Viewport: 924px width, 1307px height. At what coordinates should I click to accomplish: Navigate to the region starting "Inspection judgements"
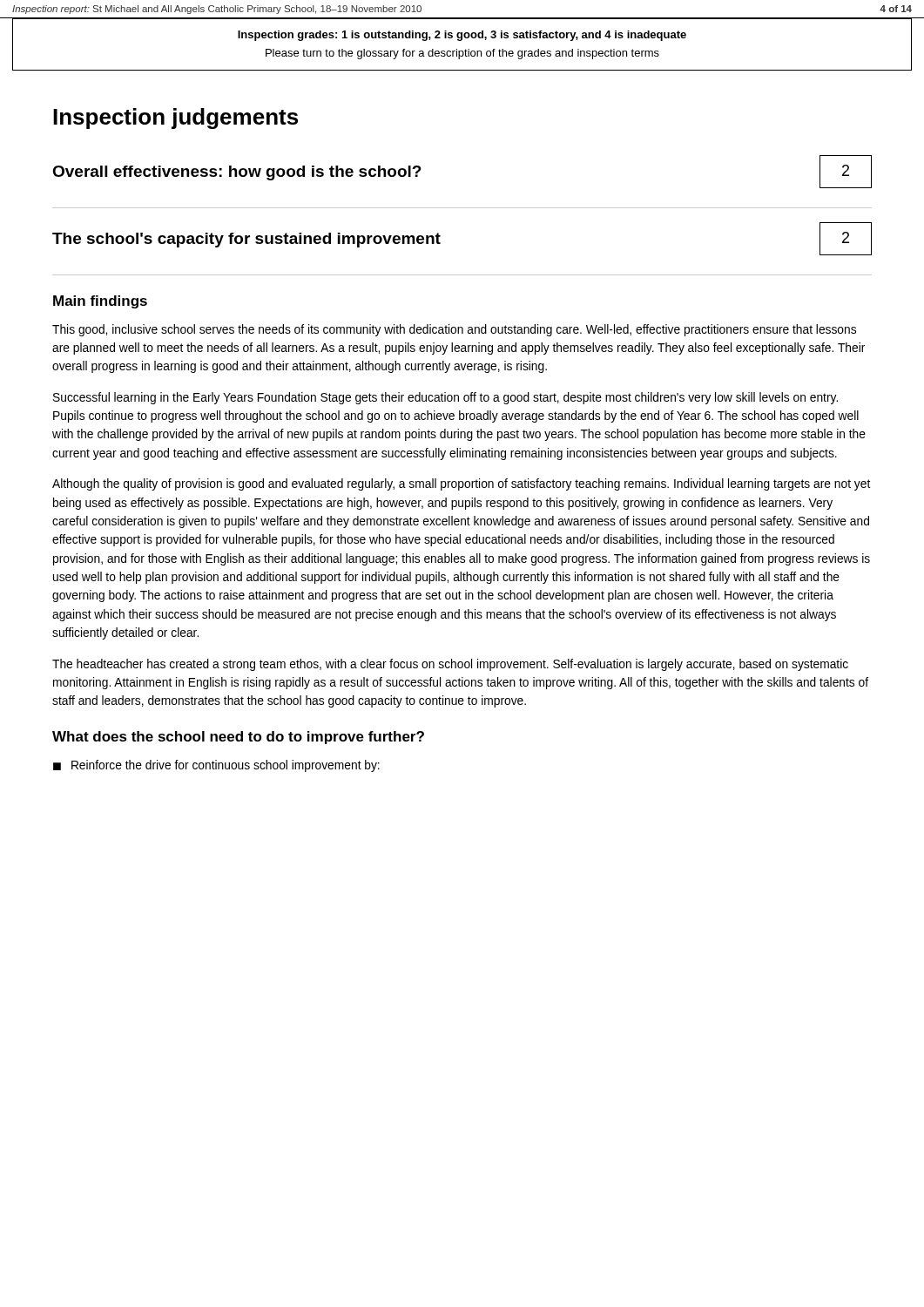(x=176, y=116)
